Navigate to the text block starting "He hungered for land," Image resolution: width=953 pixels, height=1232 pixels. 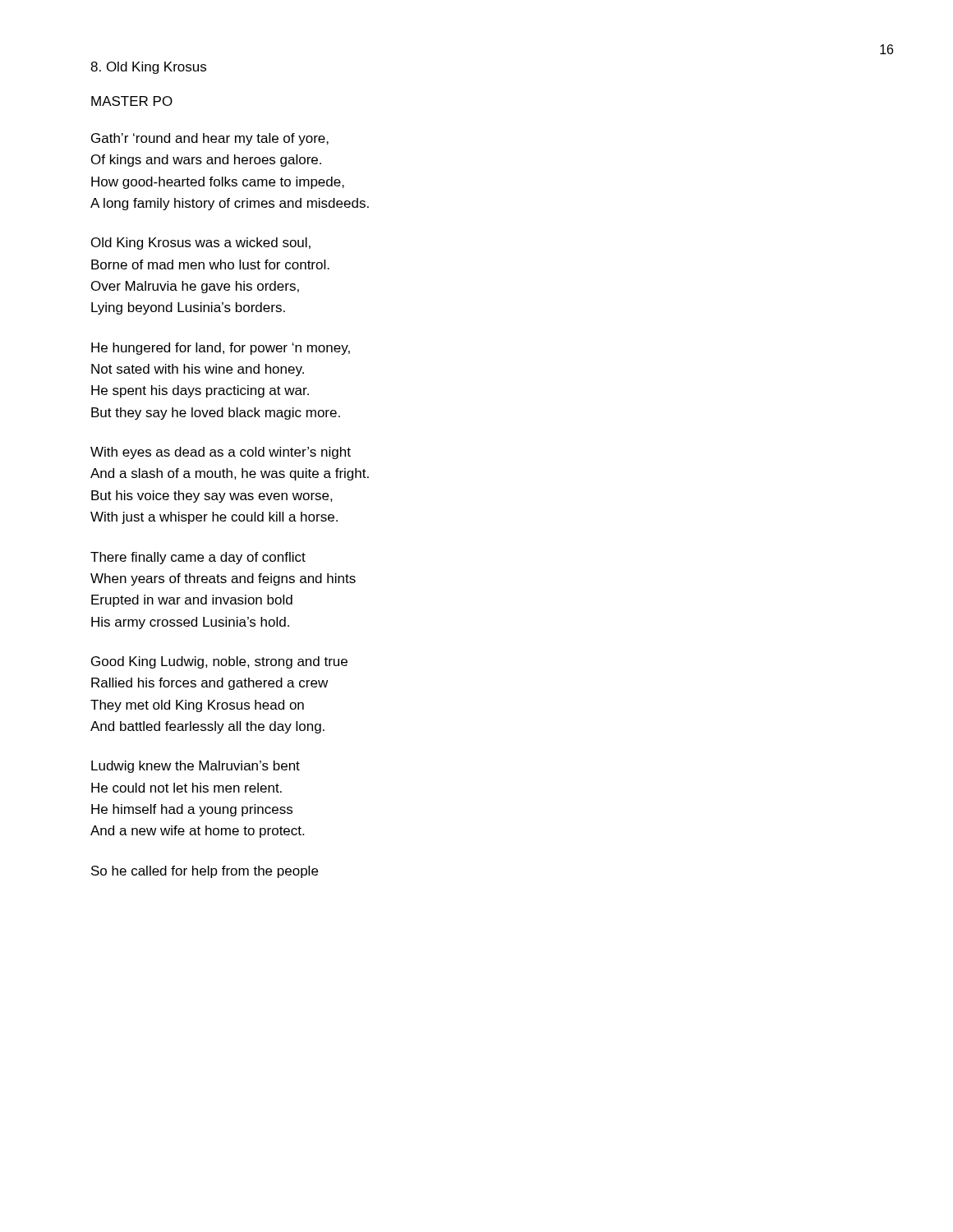click(221, 349)
